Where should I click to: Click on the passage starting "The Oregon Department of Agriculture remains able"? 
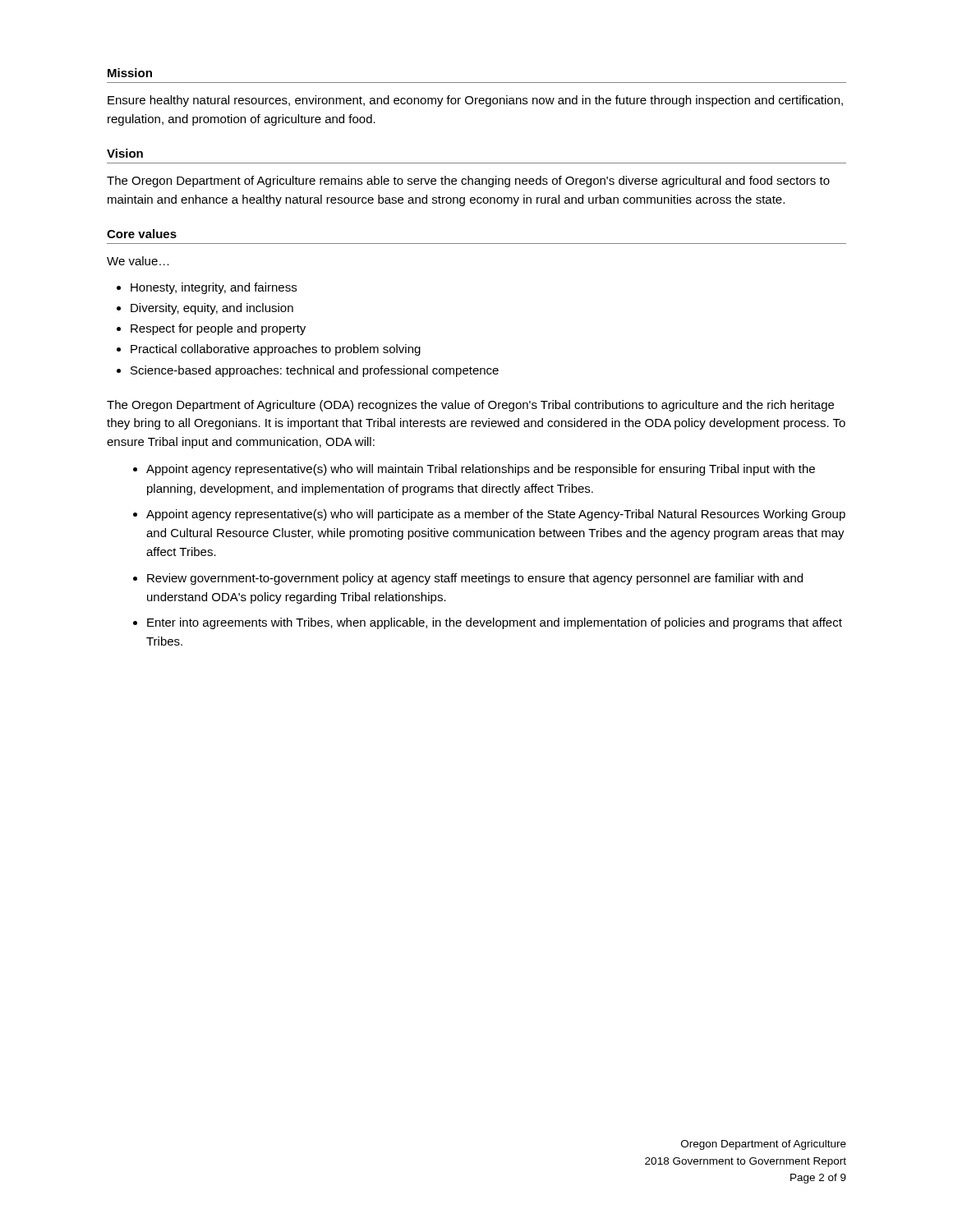pyautogui.click(x=468, y=190)
